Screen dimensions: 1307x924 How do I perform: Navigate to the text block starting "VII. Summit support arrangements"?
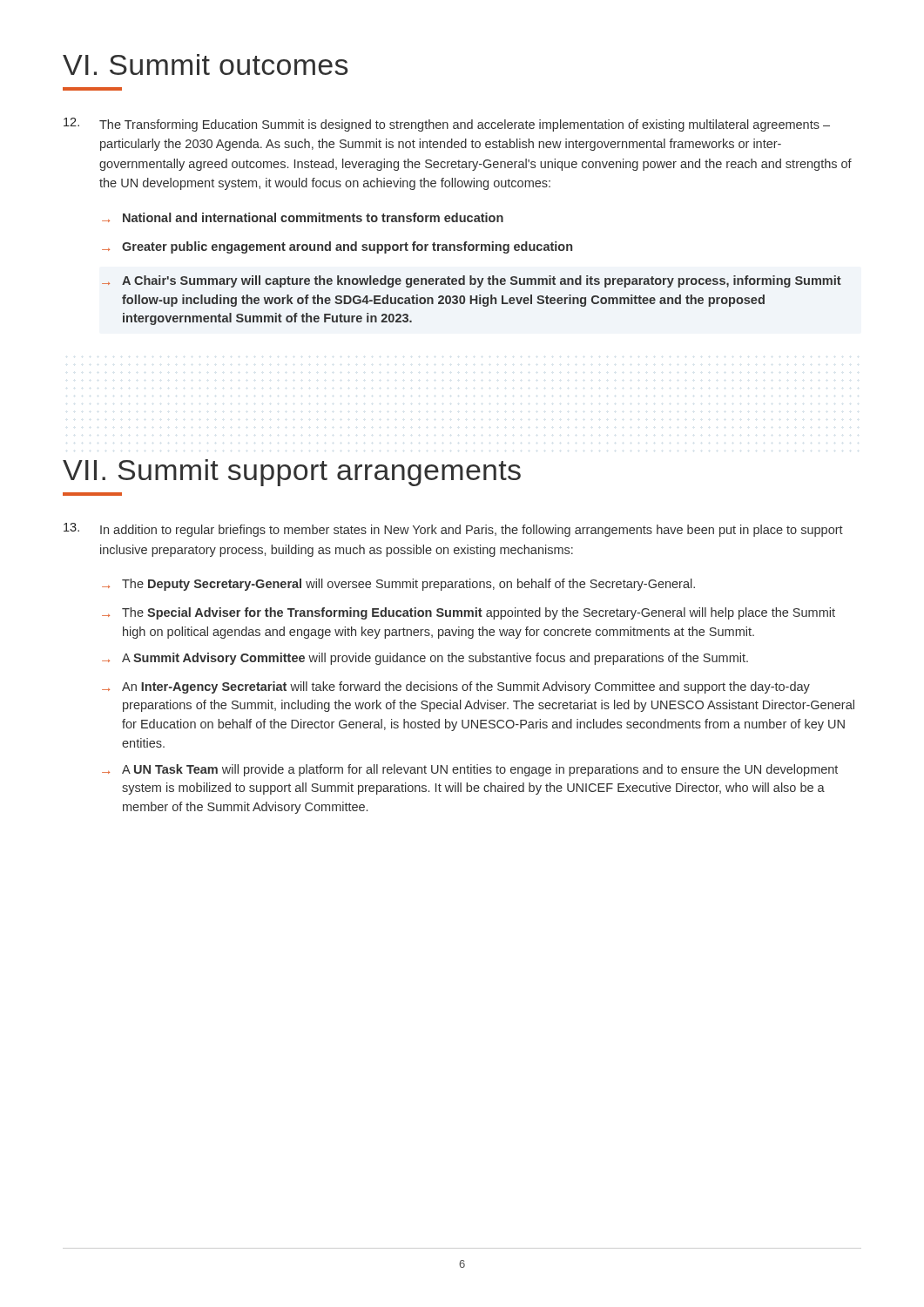pyautogui.click(x=462, y=475)
